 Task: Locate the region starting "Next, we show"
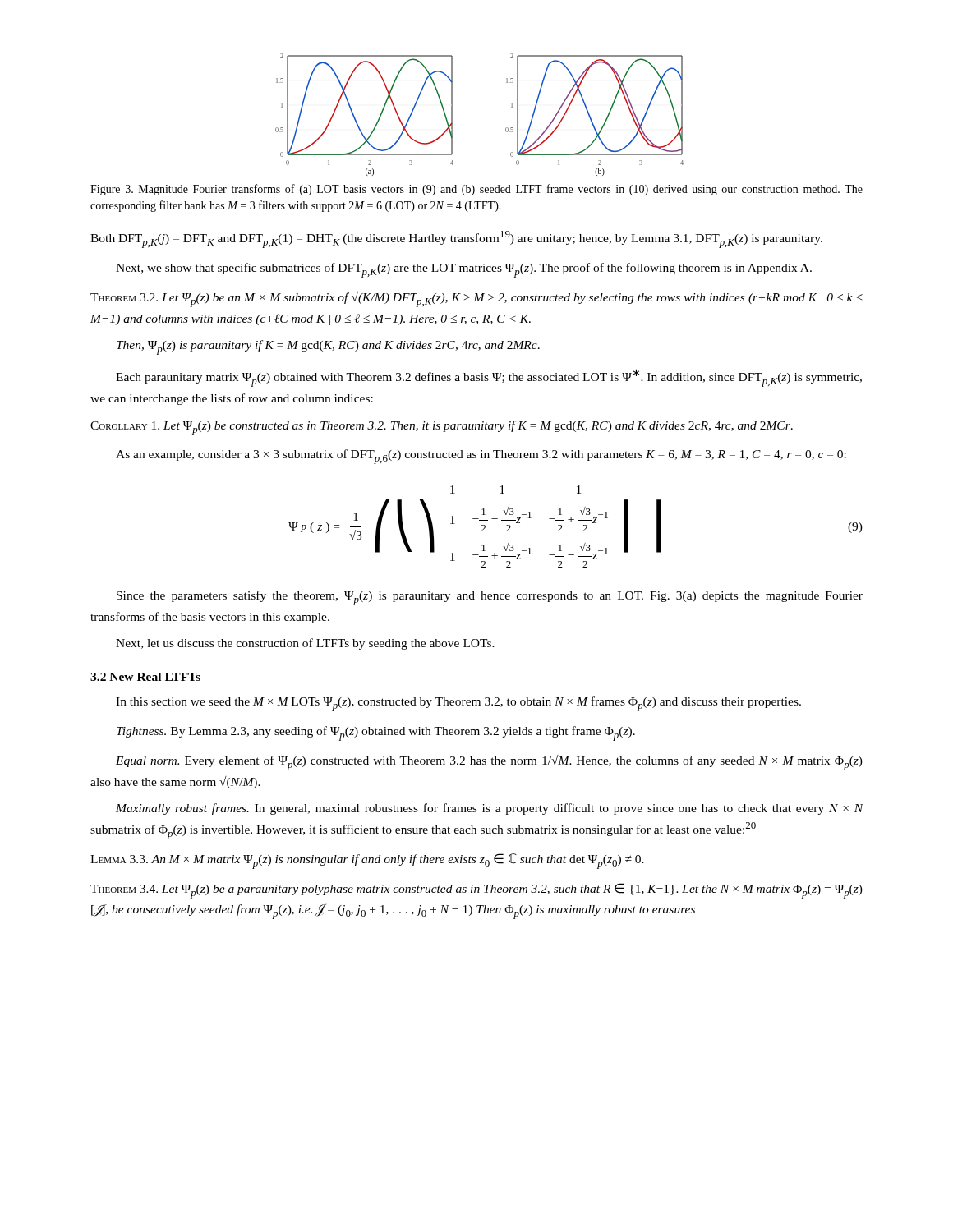click(464, 269)
